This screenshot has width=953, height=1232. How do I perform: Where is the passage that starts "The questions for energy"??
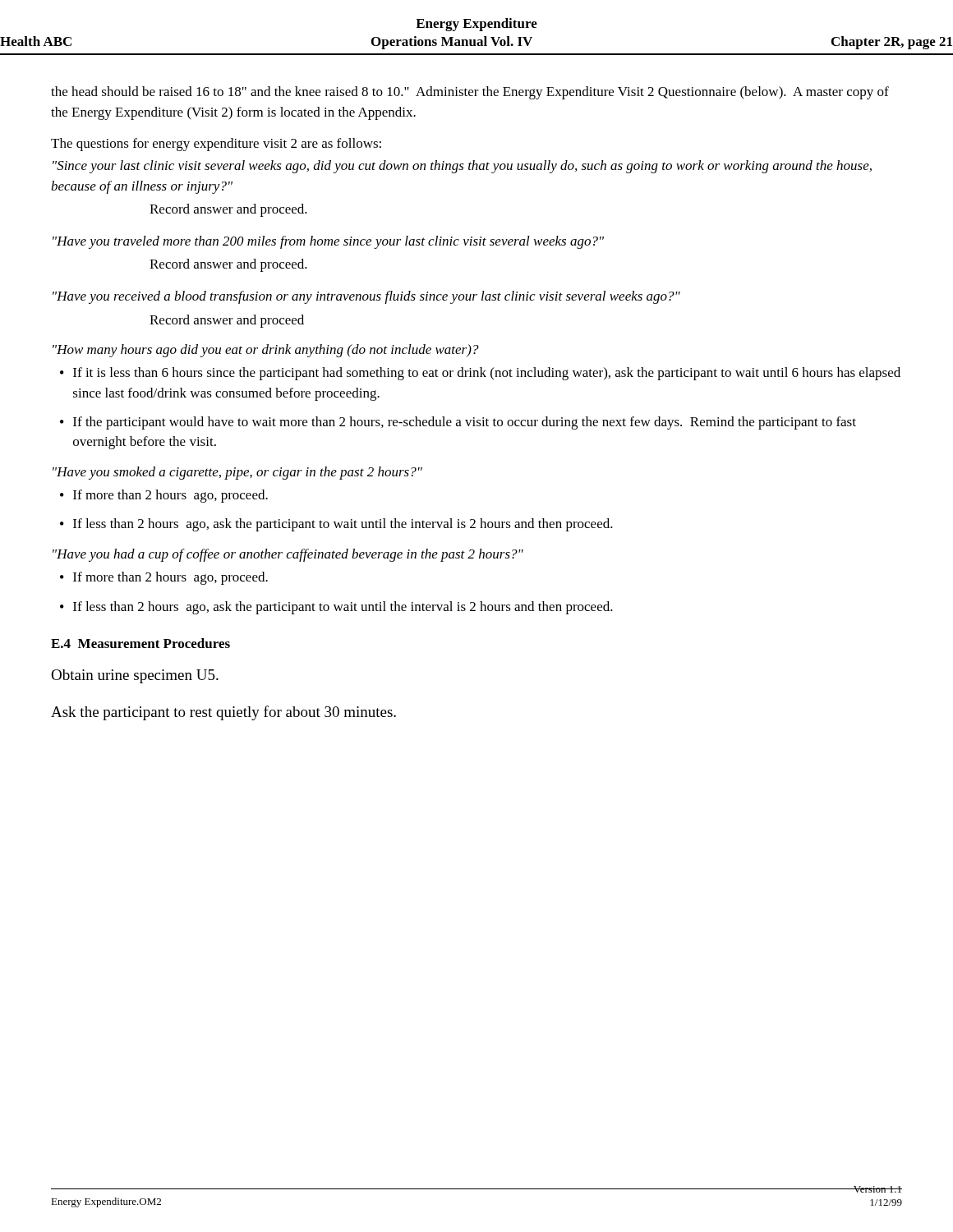tap(217, 144)
